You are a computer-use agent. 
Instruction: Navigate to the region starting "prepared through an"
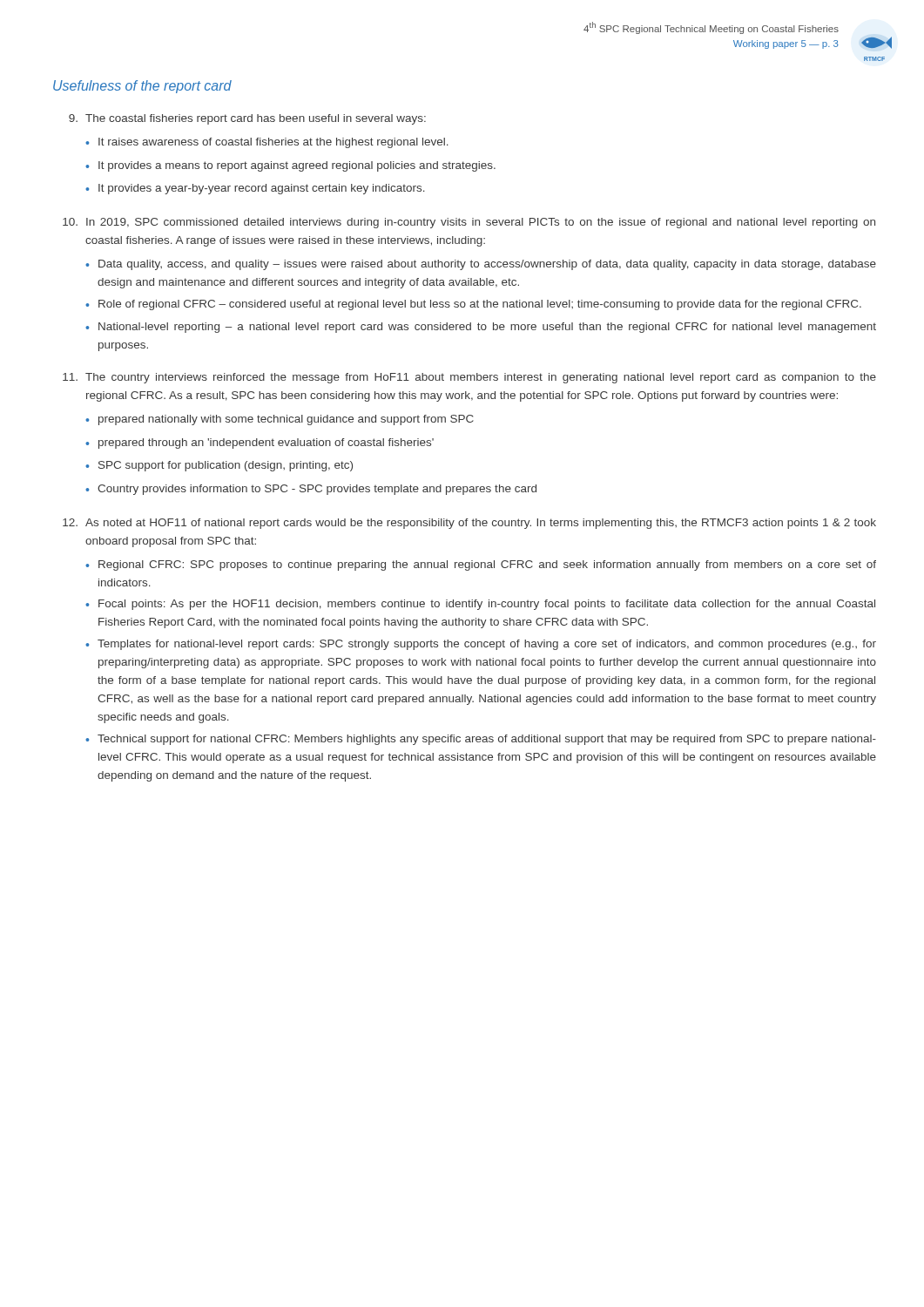pyautogui.click(x=266, y=442)
